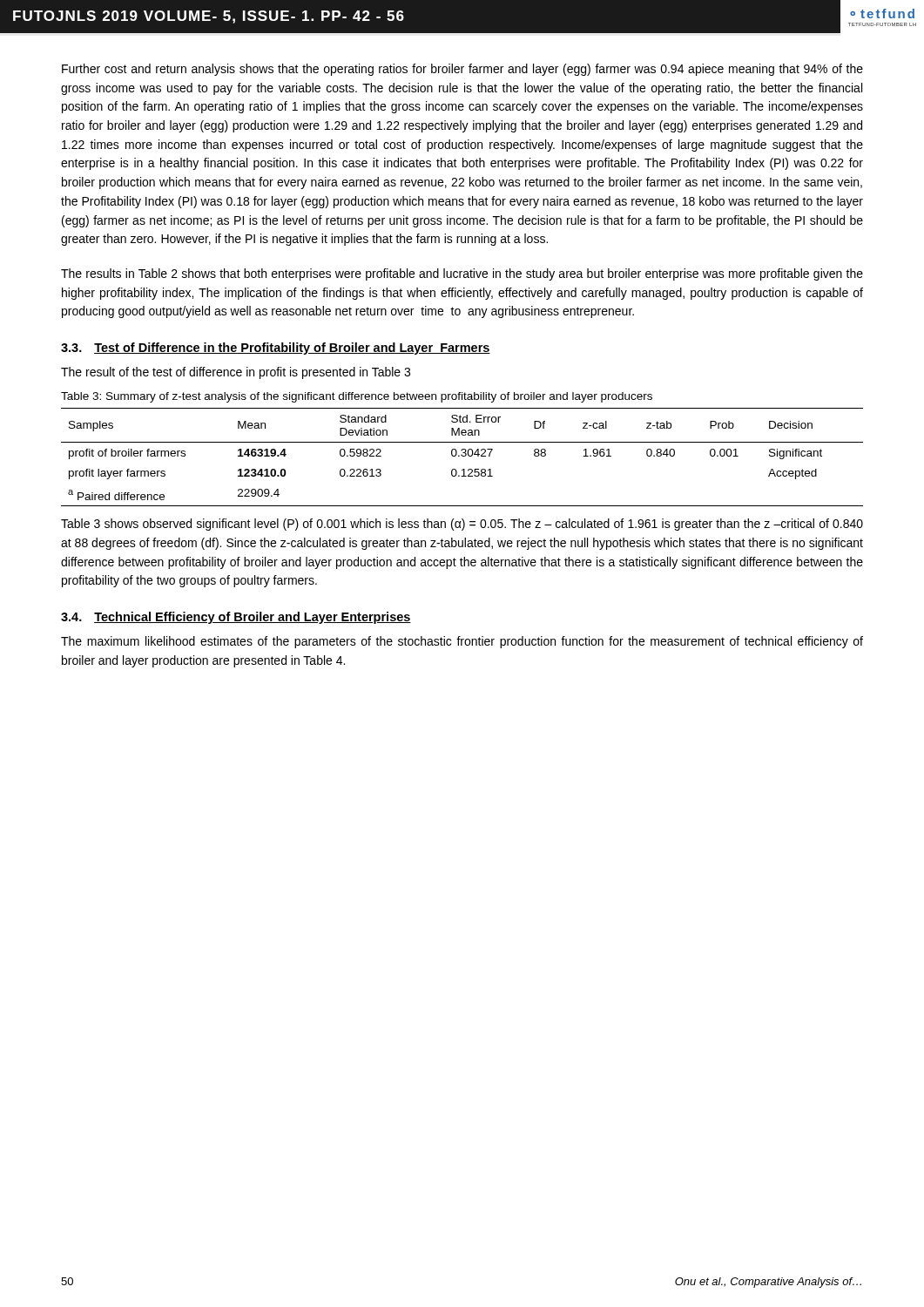Navigate to the element starting "3.3. Test of"
This screenshot has height=1307, width=924.
click(275, 348)
